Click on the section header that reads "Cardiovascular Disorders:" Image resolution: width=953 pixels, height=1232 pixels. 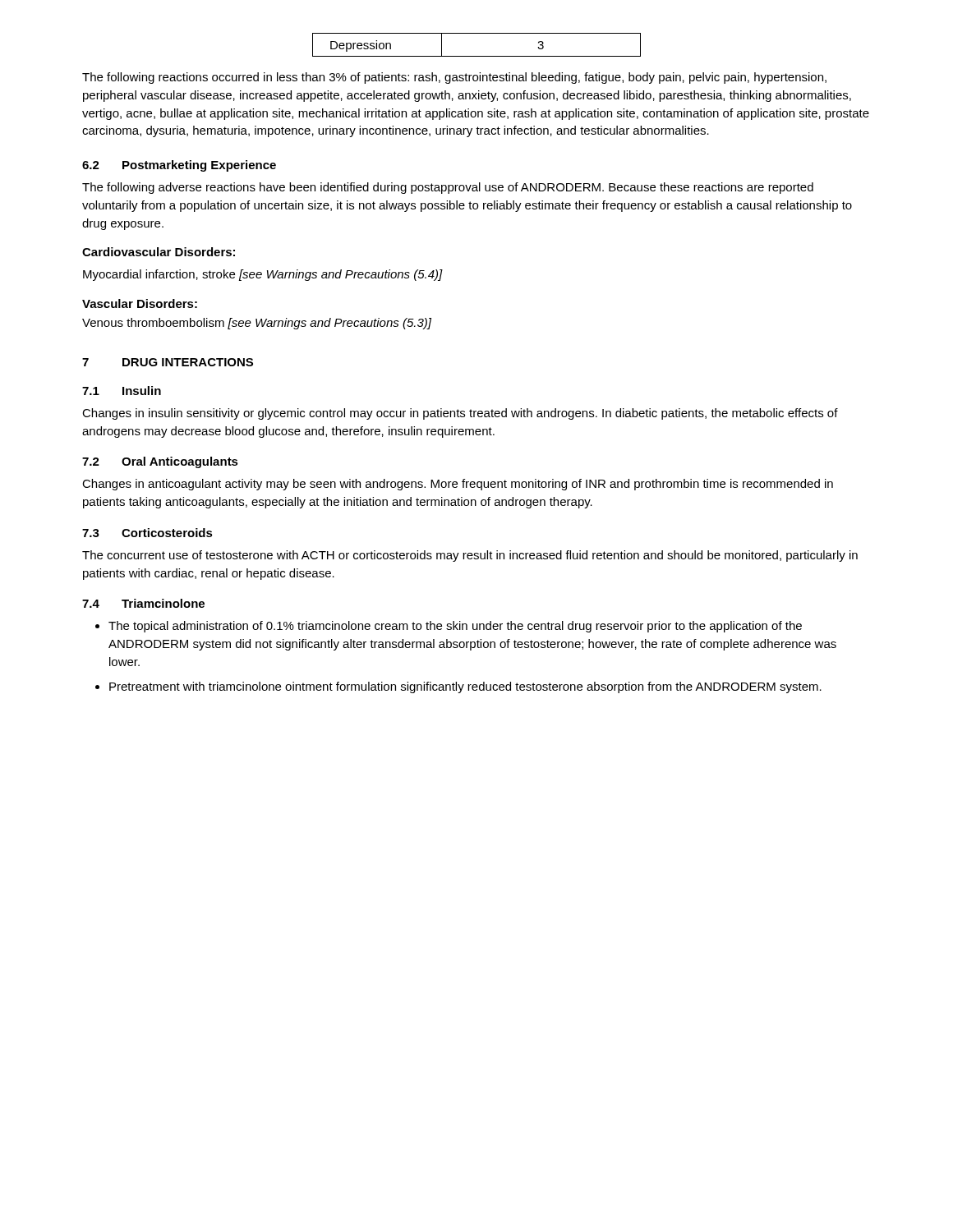point(159,252)
